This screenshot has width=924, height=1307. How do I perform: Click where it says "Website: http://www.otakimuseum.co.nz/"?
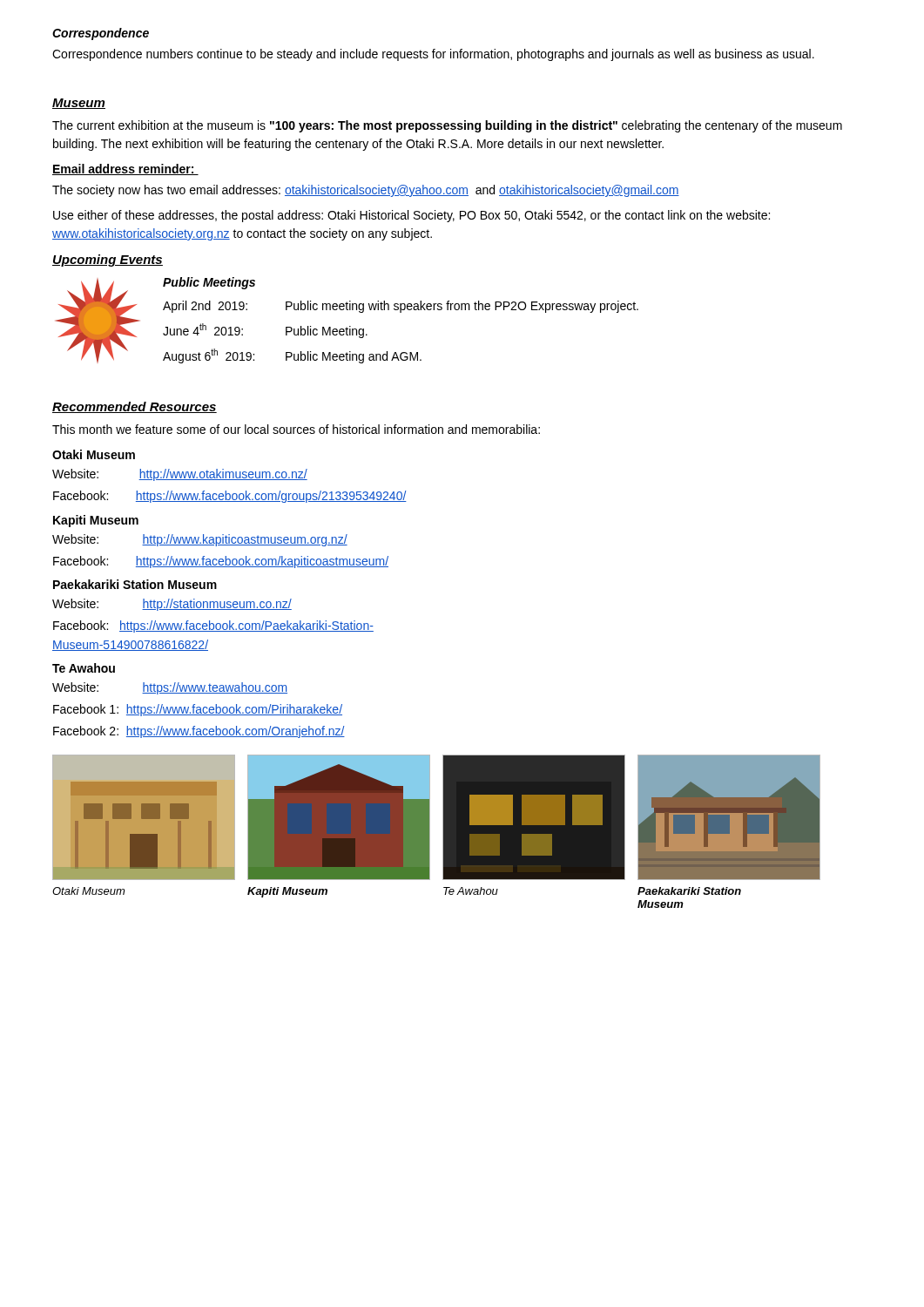click(180, 475)
